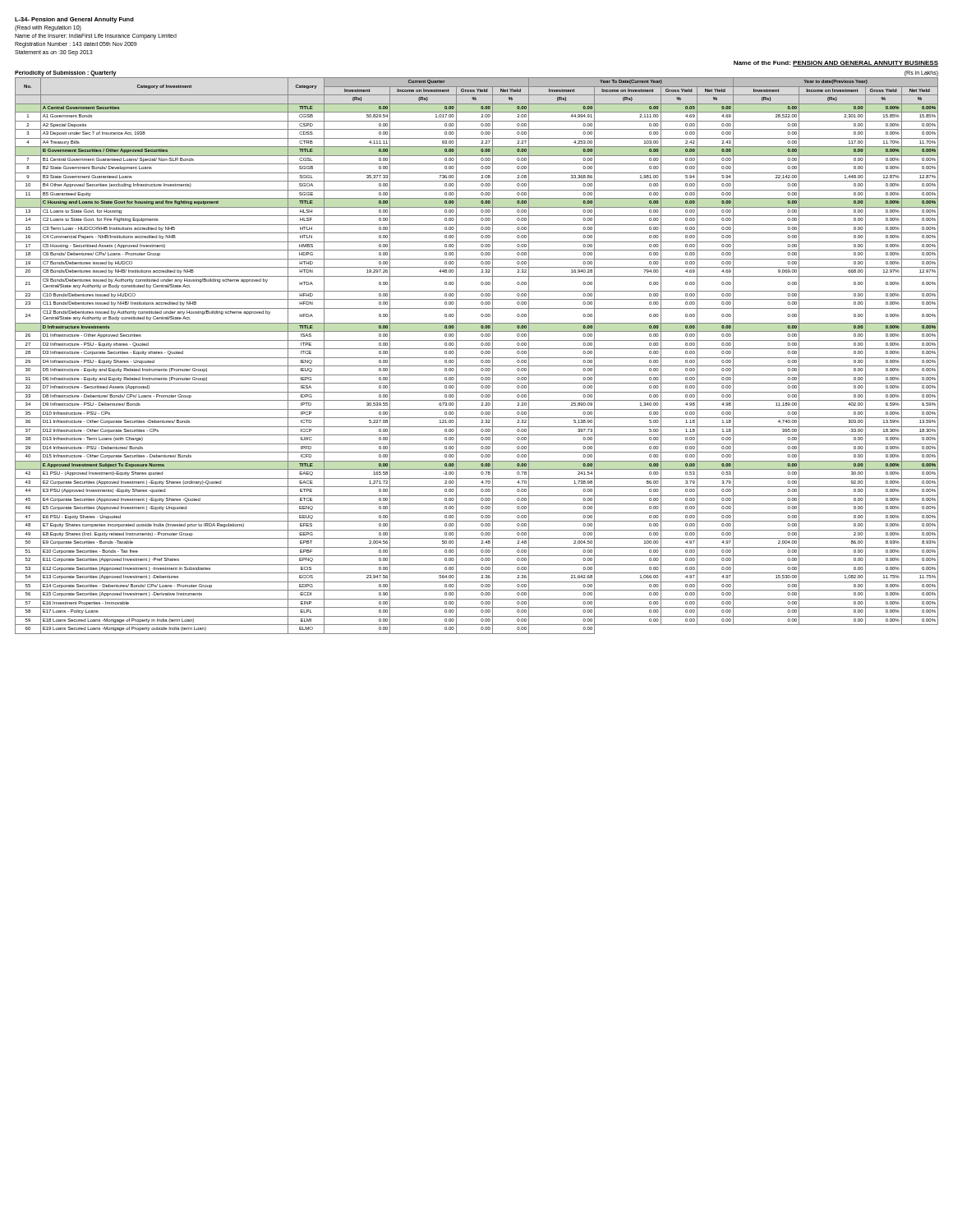Point to "(Rs in Lakhs)"
The image size is (953, 1232).
pos(921,73)
